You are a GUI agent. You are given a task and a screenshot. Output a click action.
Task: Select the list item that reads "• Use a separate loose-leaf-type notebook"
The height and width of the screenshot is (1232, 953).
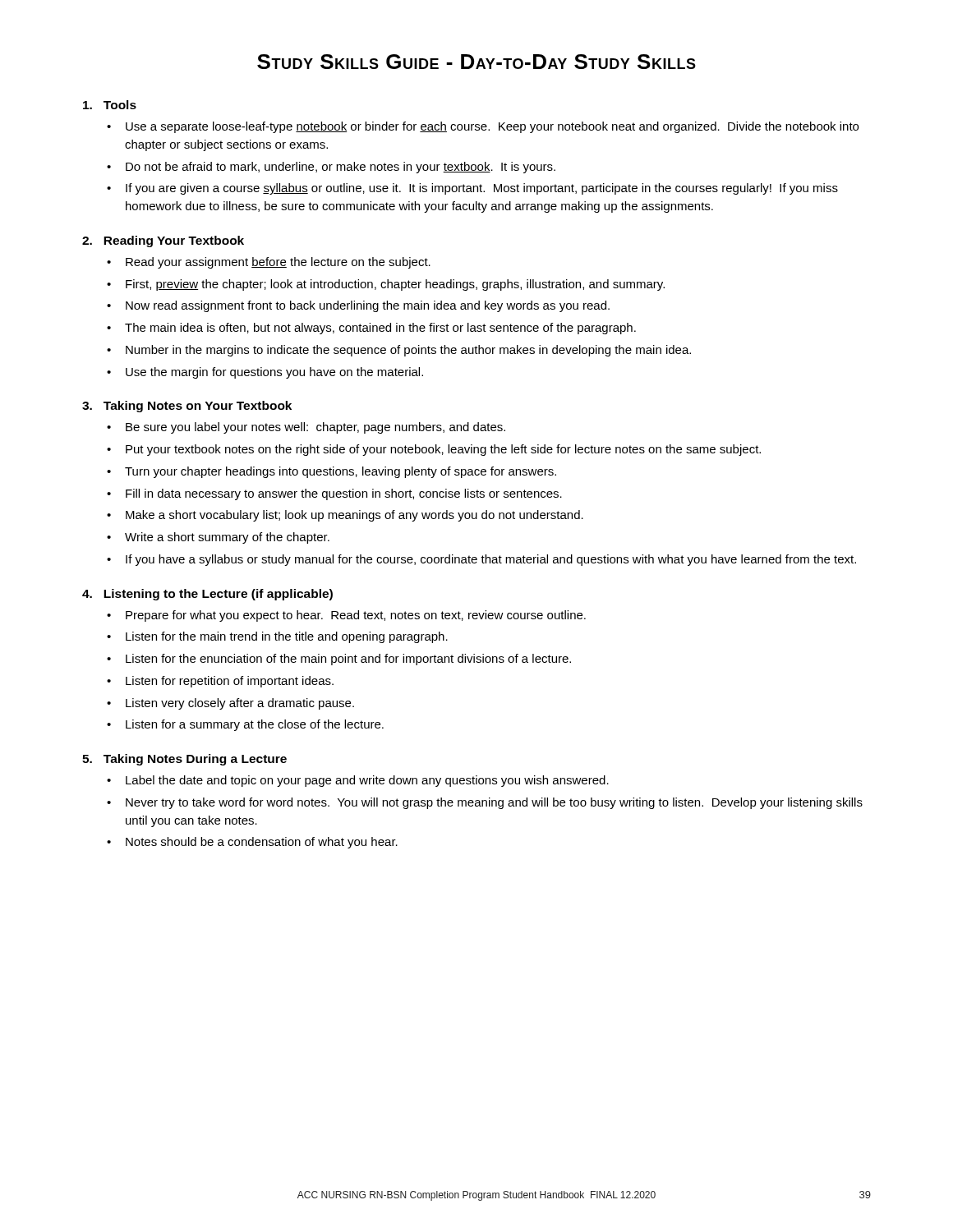[489, 135]
